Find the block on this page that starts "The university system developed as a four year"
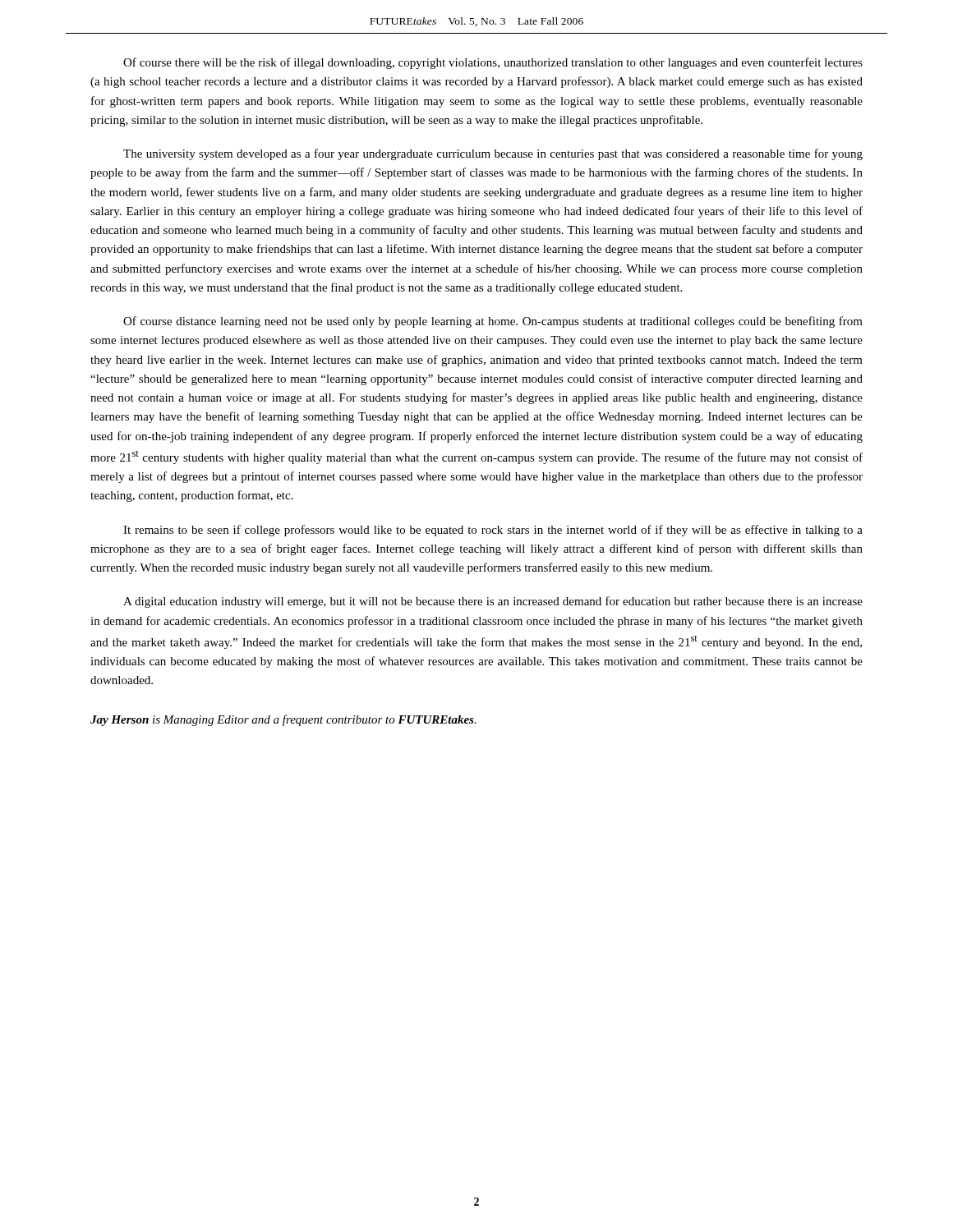This screenshot has width=953, height=1232. tap(476, 220)
